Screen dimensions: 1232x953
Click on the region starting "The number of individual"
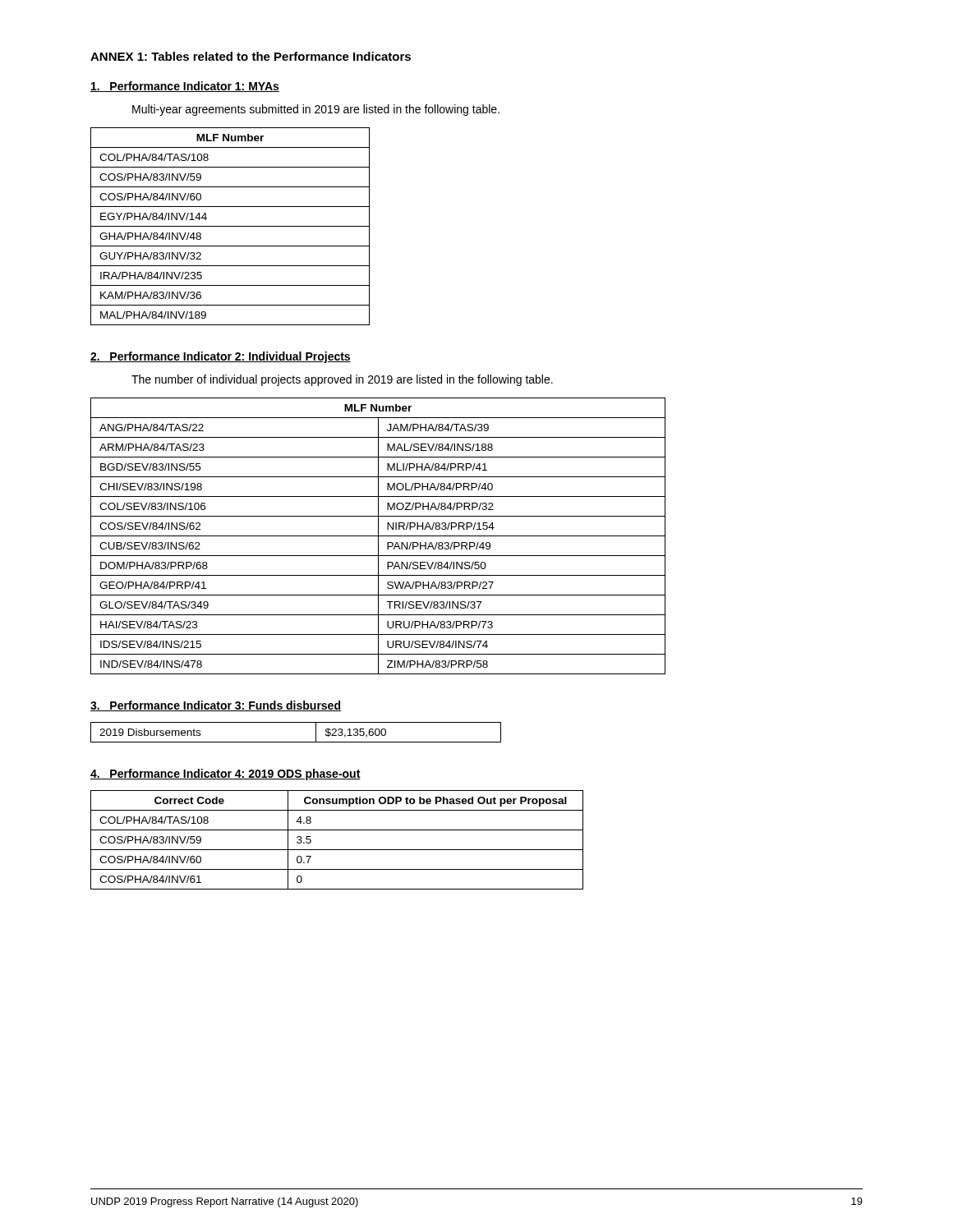click(x=342, y=379)
